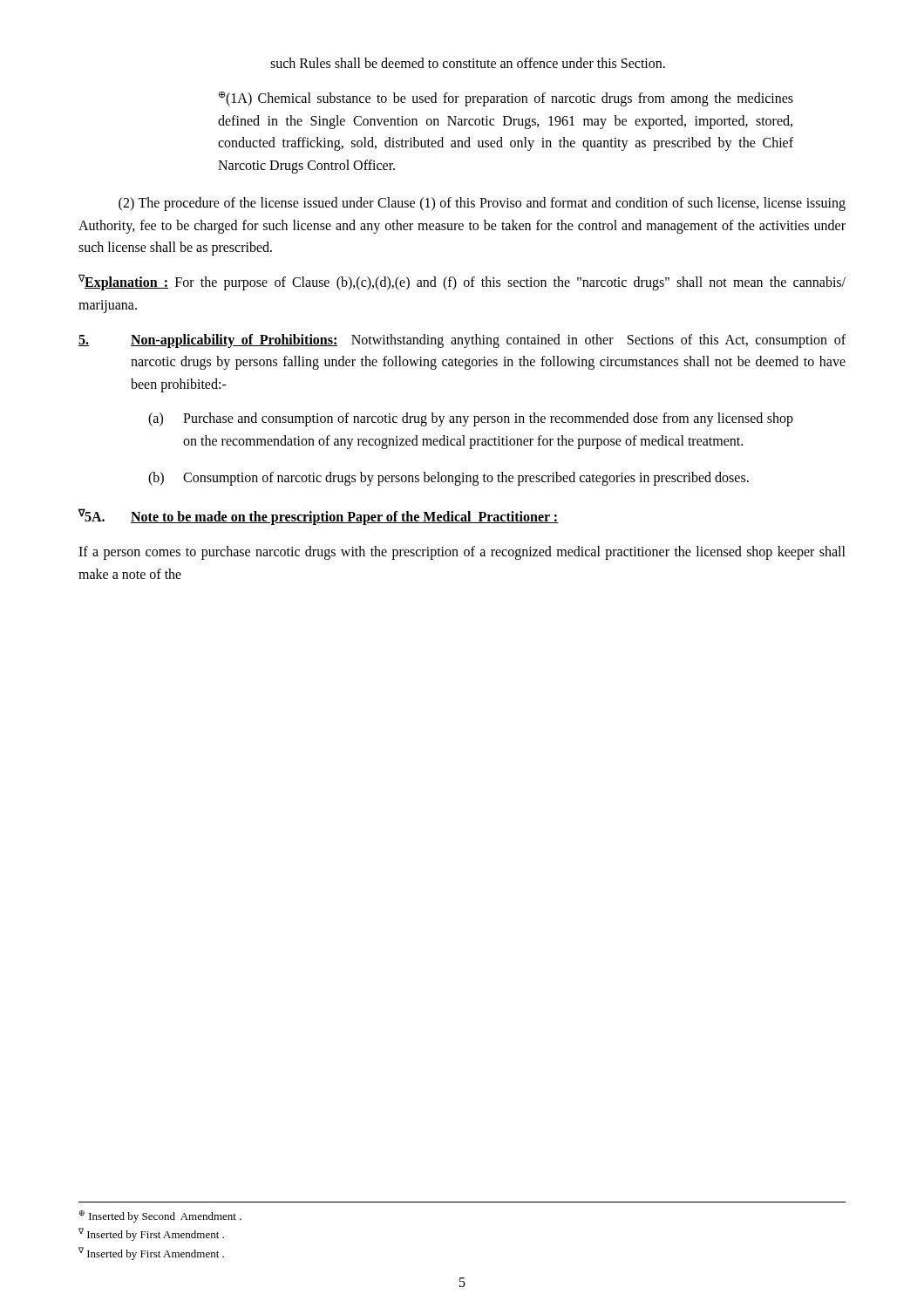Select the region starting "∇5A. Note to be made on"
Viewport: 924px width, 1308px height.
pos(462,517)
